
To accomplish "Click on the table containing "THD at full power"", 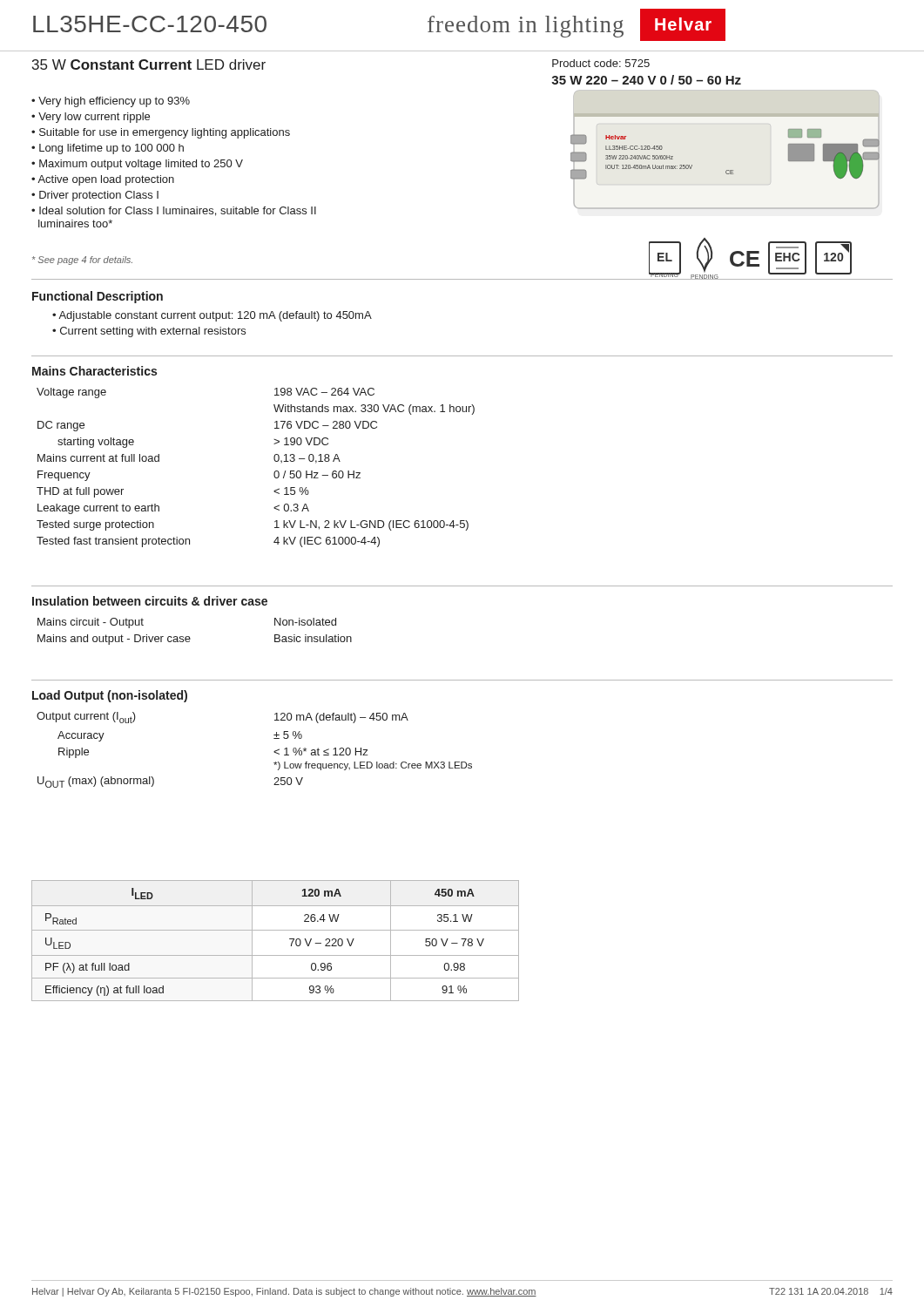I will (x=336, y=466).
